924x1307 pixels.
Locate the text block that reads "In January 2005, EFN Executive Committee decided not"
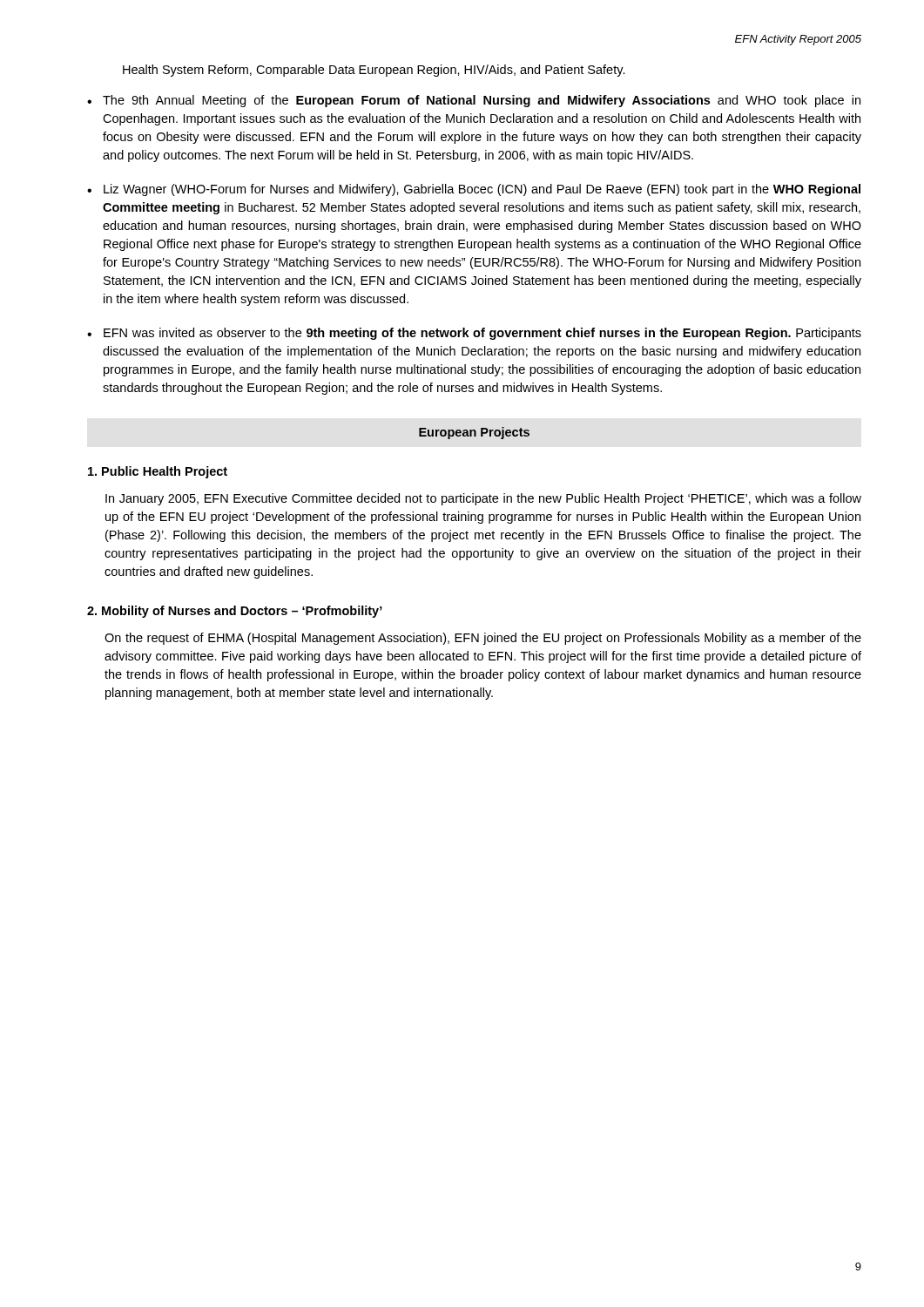pos(483,535)
